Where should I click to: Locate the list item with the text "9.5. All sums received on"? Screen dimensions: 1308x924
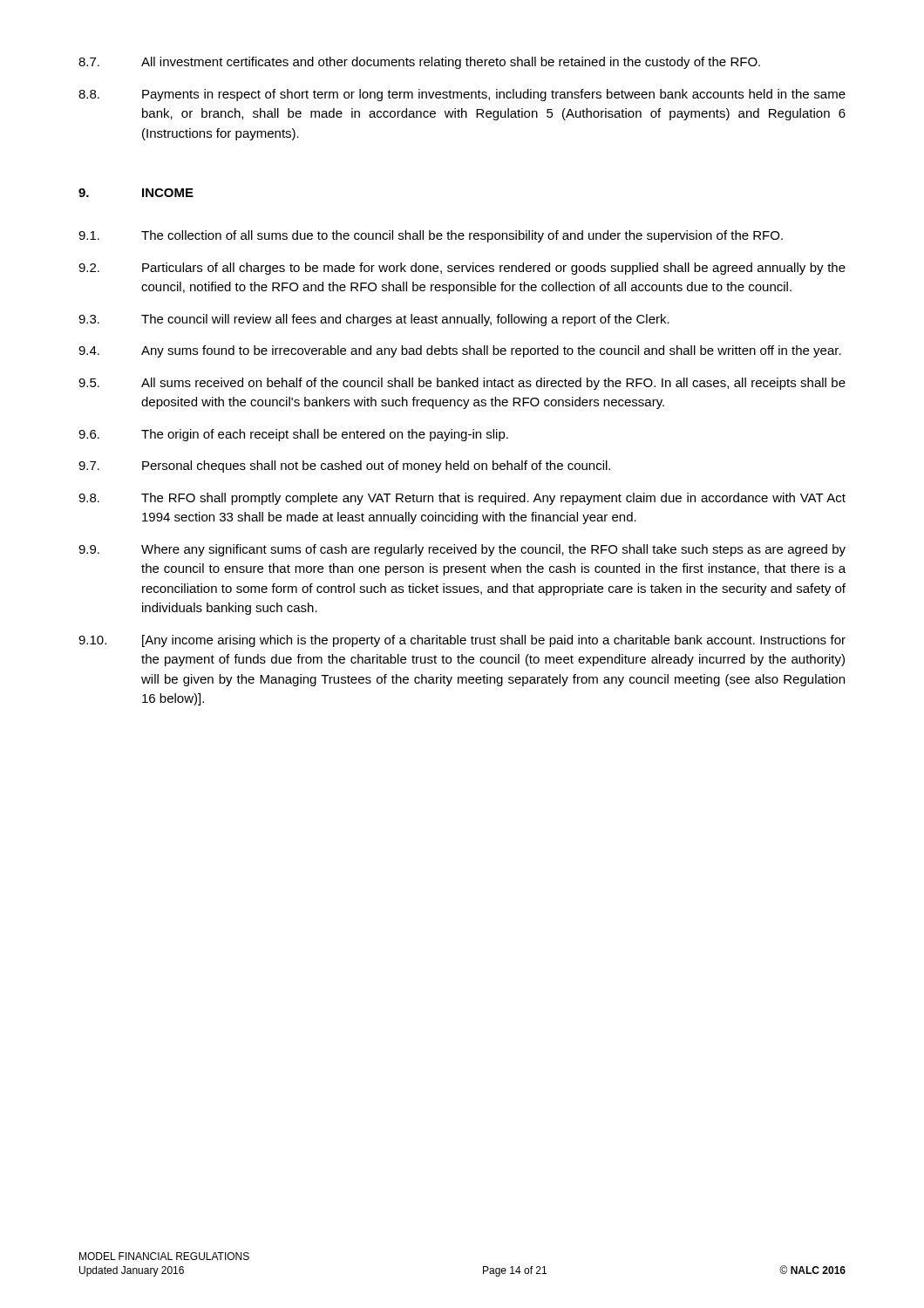[x=462, y=392]
